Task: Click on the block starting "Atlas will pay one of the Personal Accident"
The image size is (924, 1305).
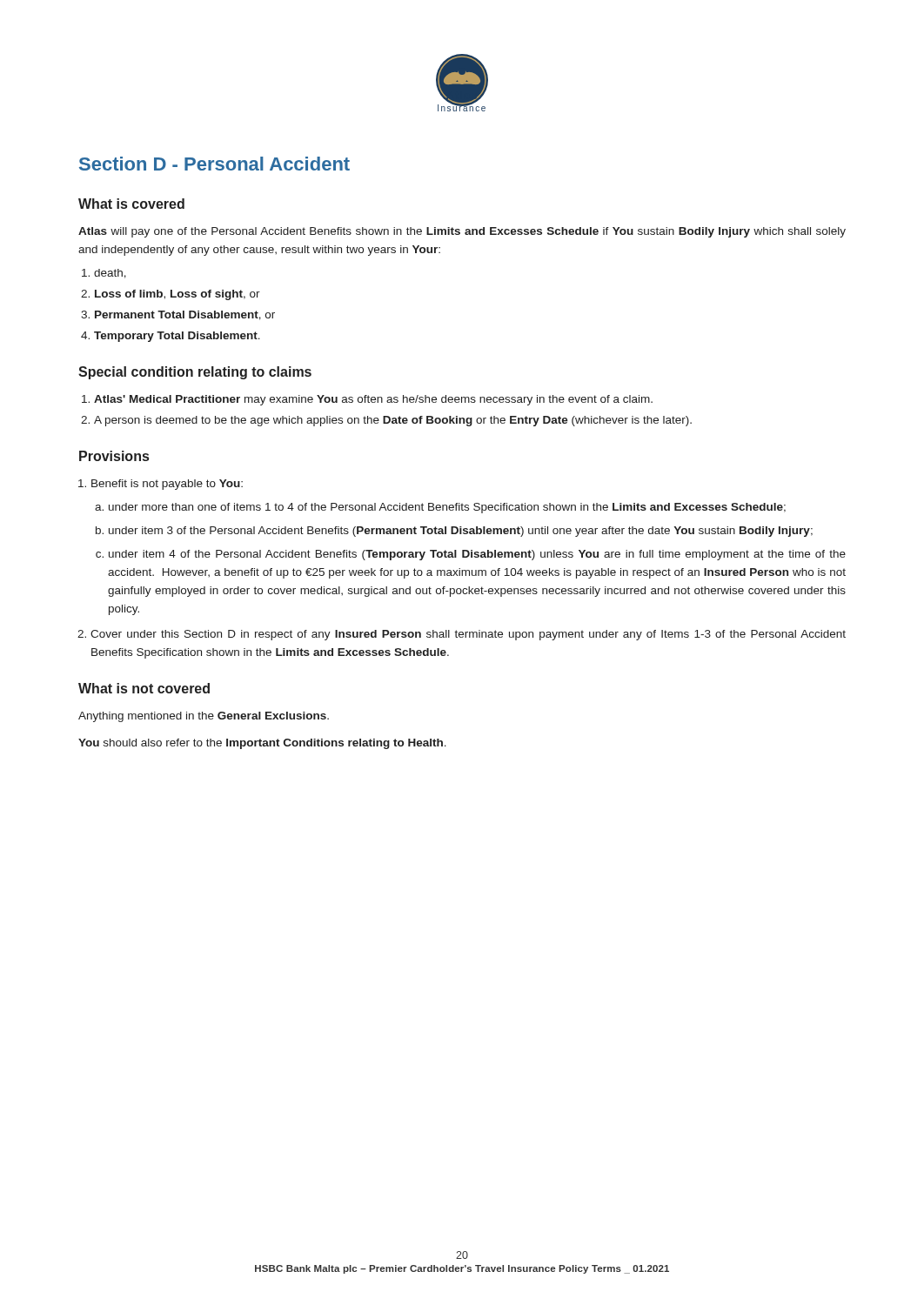Action: point(462,240)
